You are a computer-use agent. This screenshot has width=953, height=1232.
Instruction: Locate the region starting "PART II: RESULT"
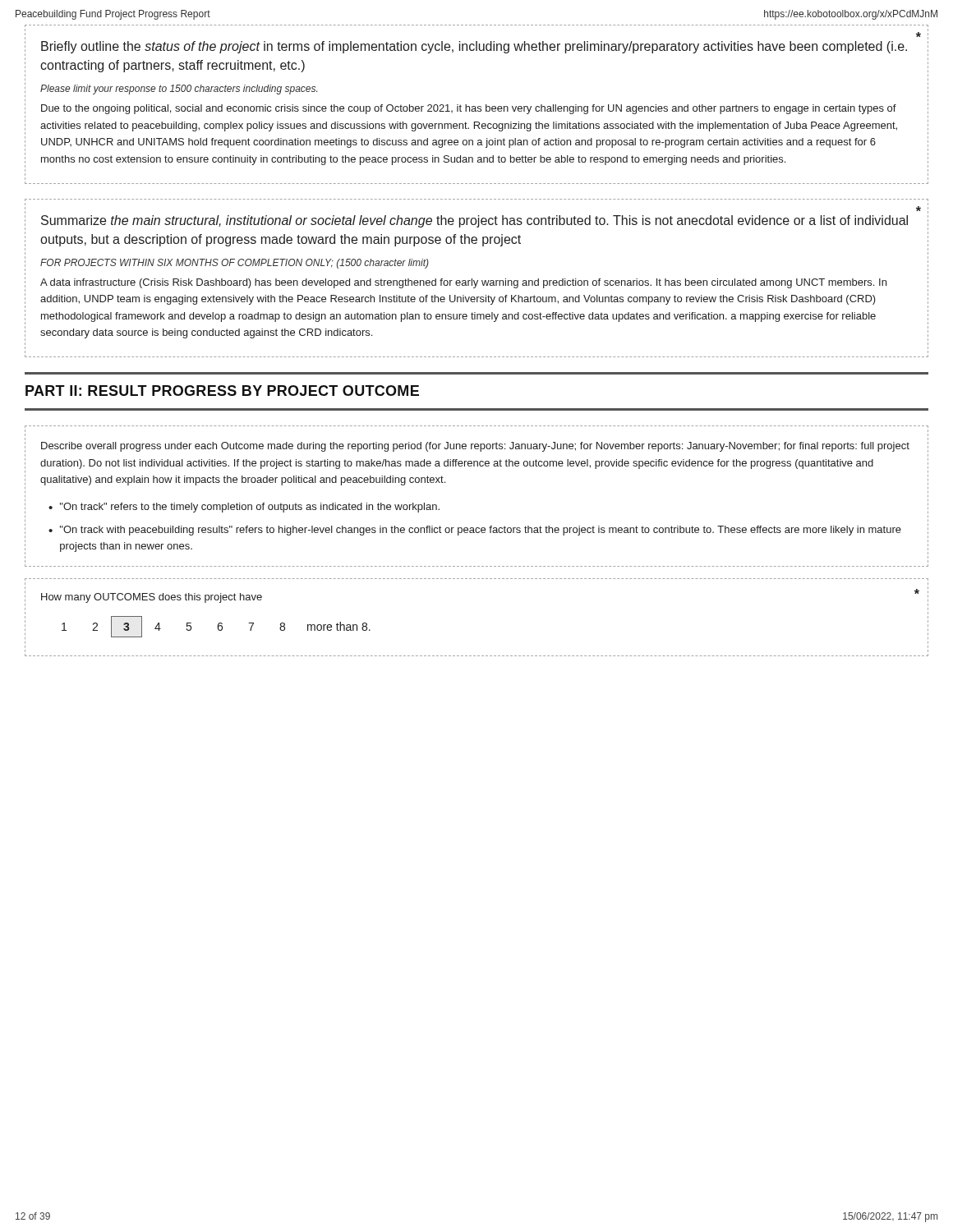222,391
